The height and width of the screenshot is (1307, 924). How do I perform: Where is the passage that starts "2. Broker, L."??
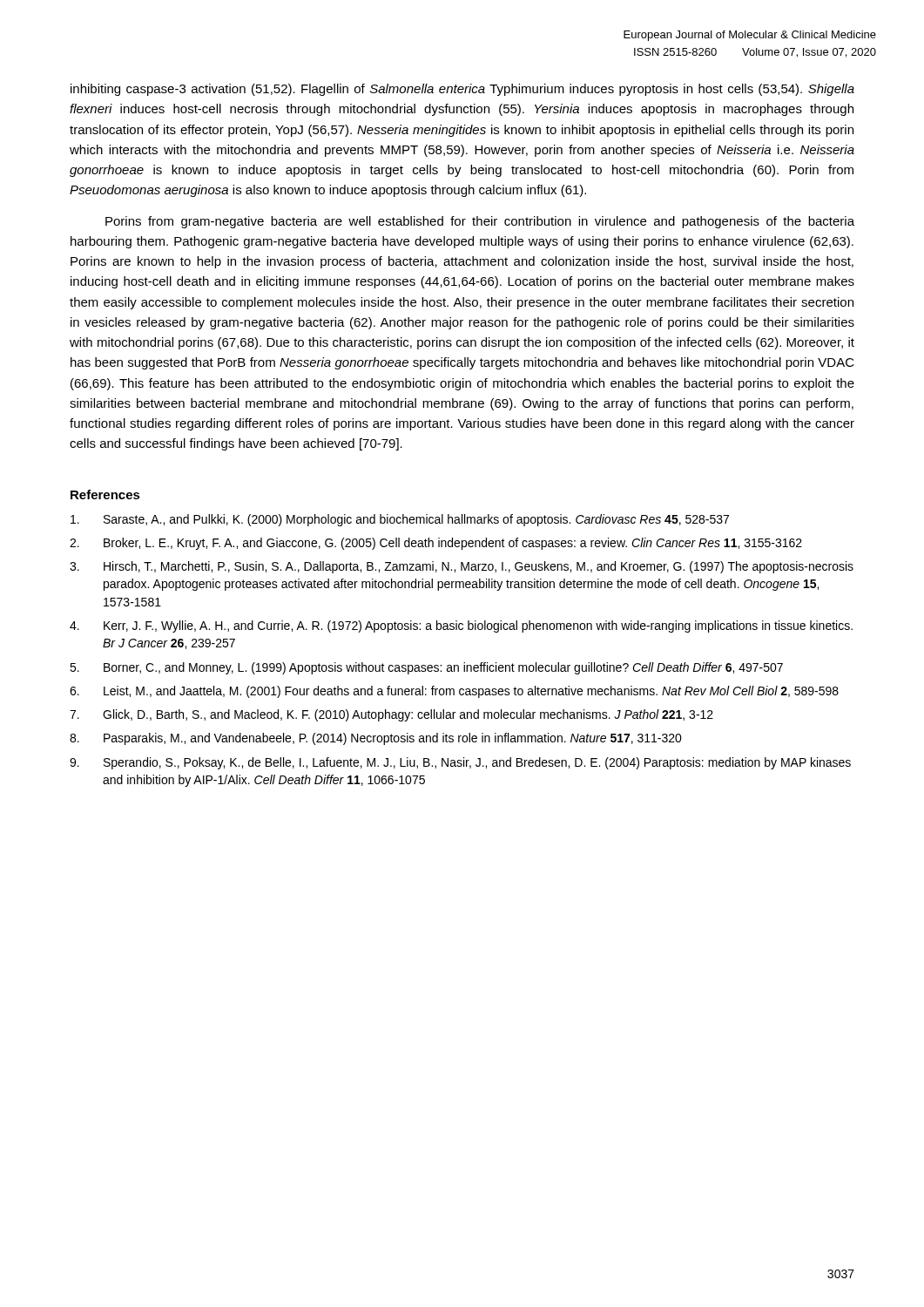coord(462,543)
